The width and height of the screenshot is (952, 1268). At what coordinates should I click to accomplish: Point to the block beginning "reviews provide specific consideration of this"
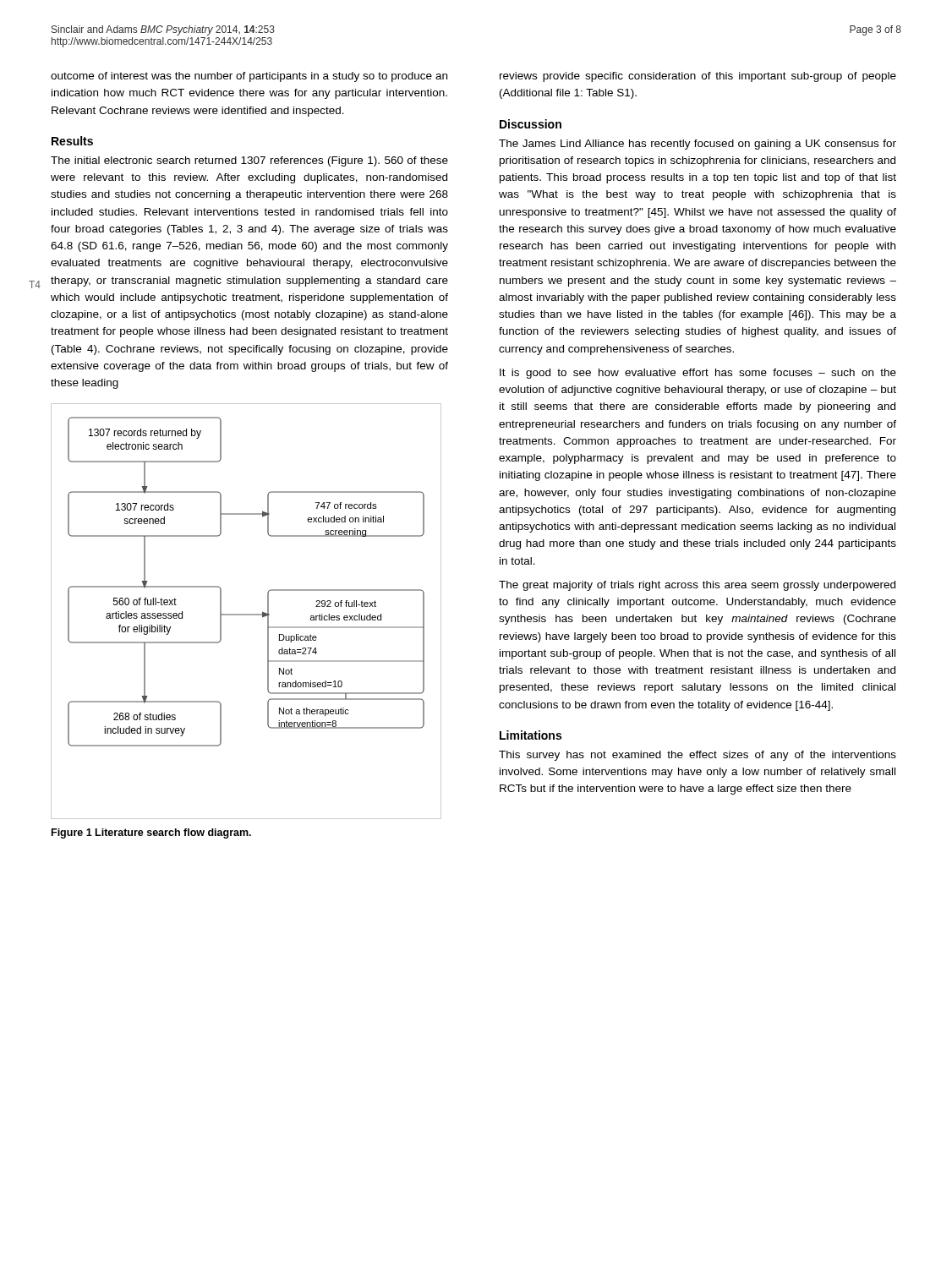click(x=698, y=85)
